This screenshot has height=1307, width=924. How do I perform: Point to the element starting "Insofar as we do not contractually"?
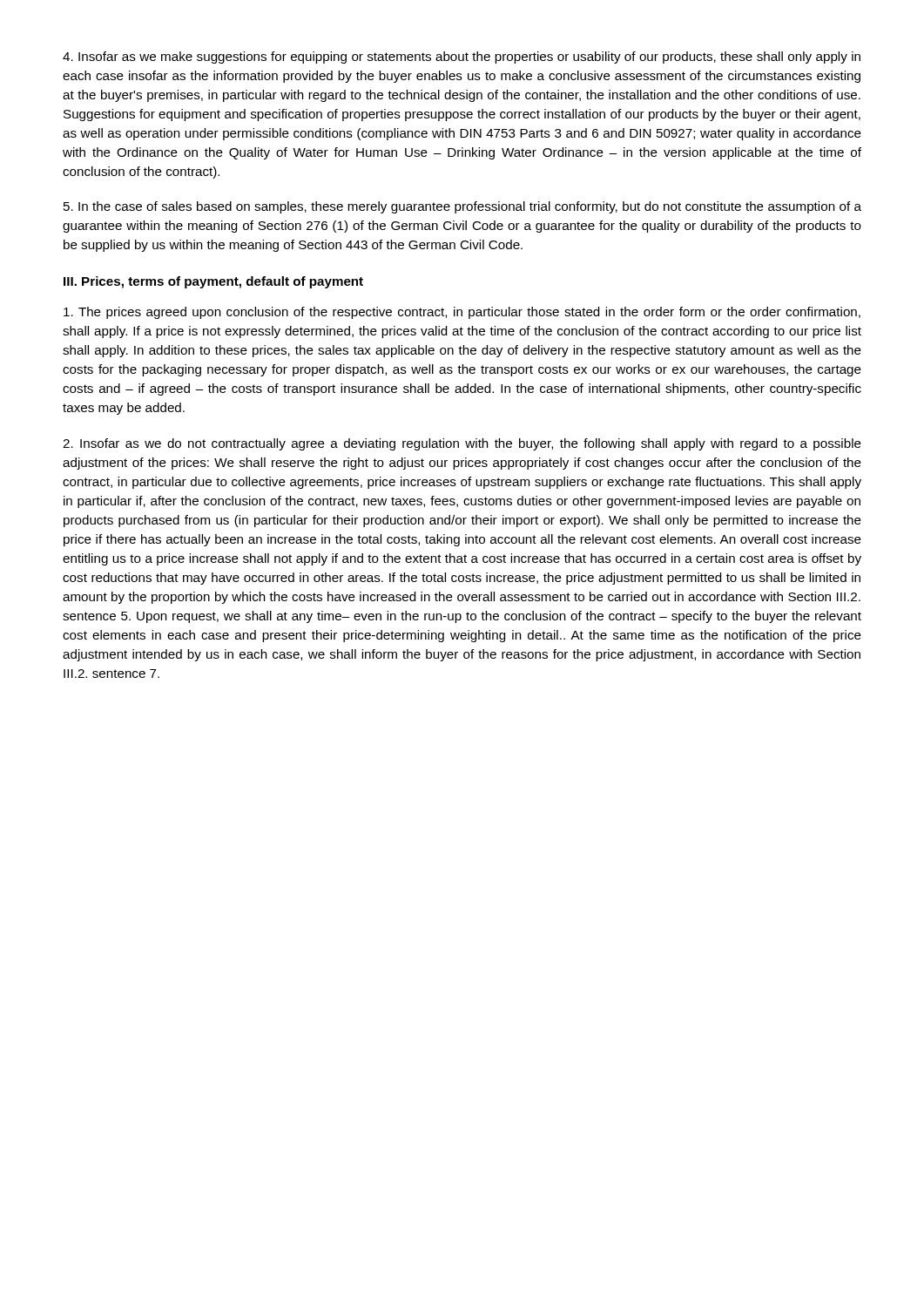[x=462, y=558]
